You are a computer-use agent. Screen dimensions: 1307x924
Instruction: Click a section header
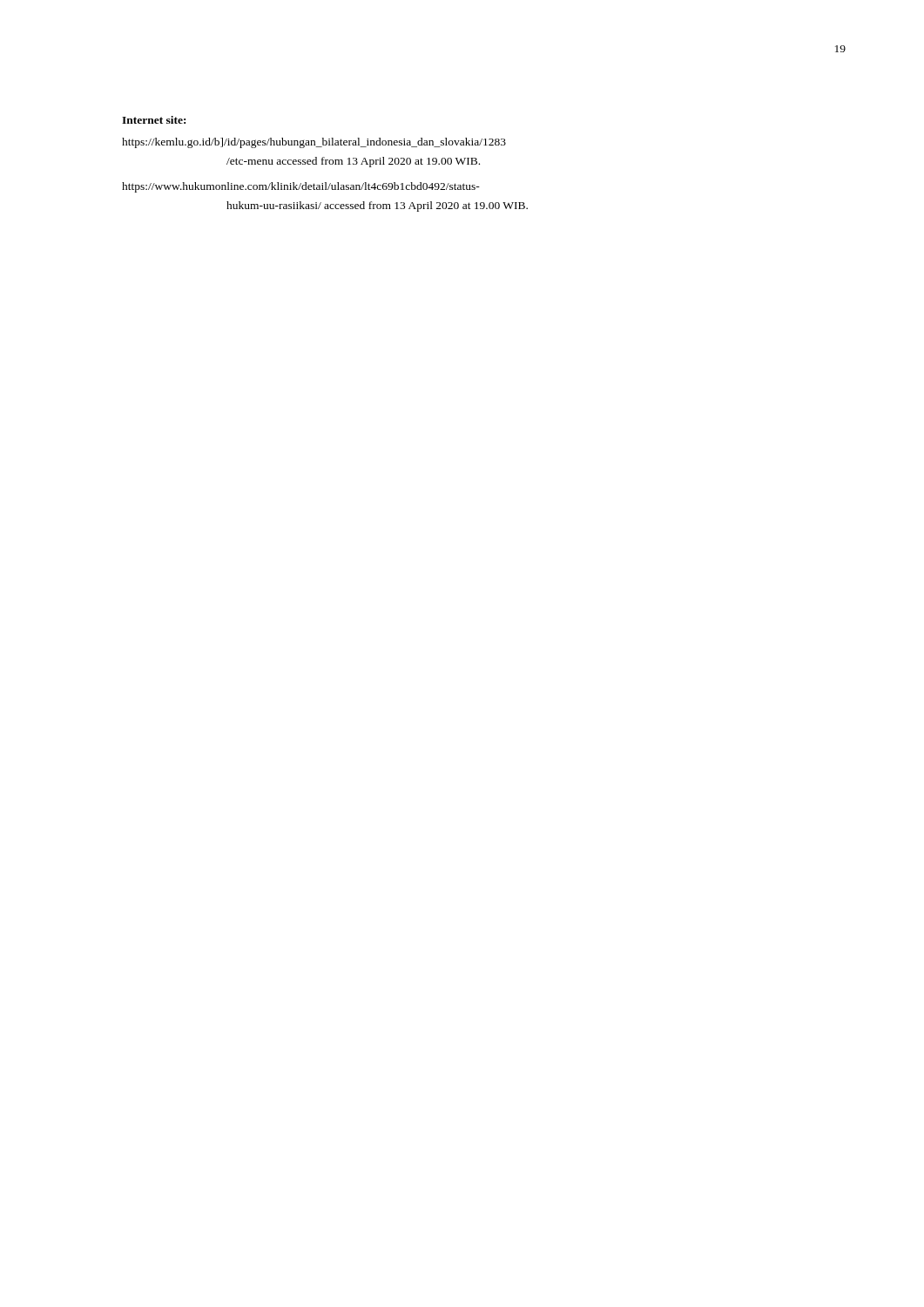point(154,120)
